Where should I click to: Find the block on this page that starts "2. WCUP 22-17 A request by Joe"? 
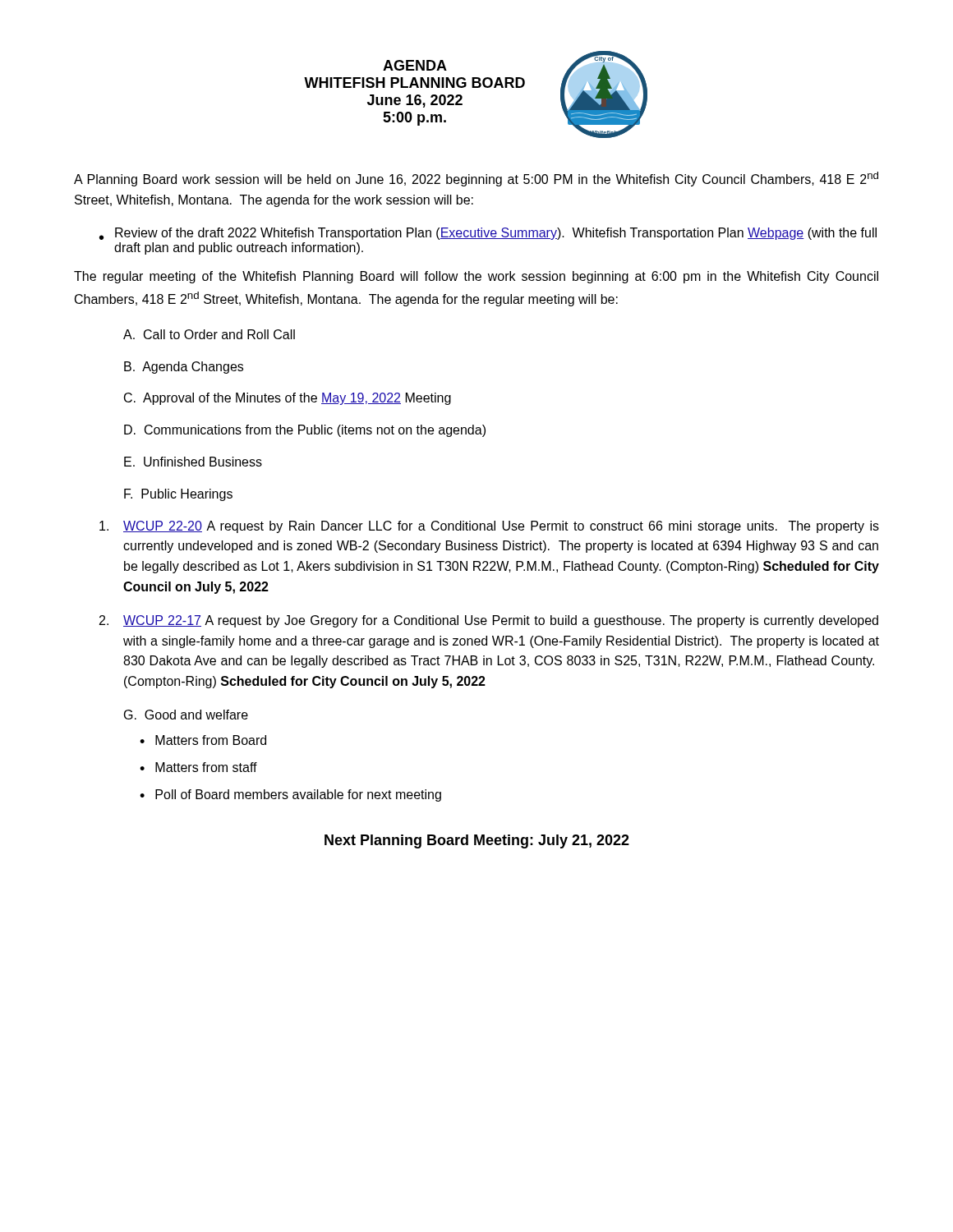489,652
